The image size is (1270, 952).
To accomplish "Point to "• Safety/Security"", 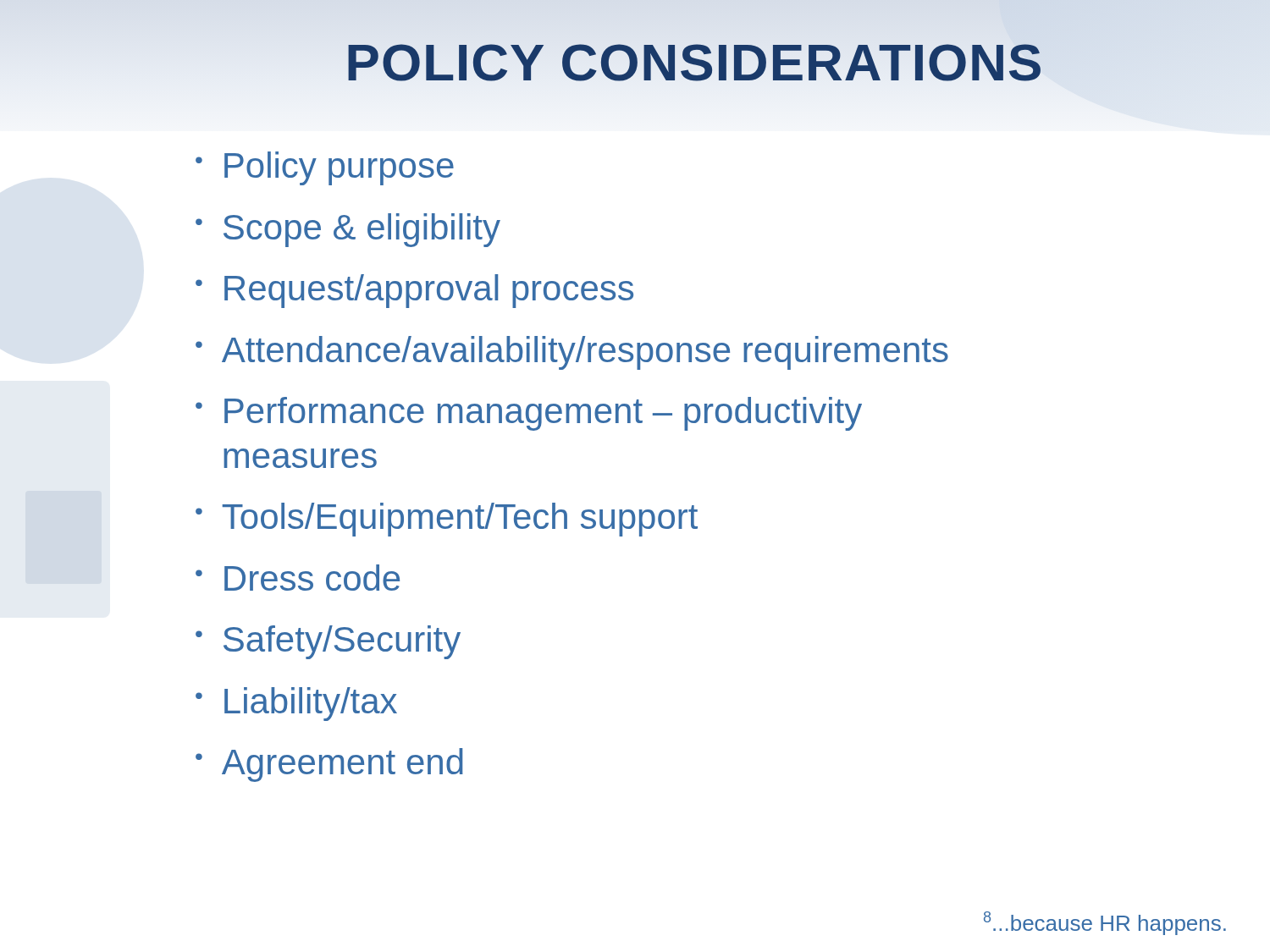I will pyautogui.click(x=328, y=640).
